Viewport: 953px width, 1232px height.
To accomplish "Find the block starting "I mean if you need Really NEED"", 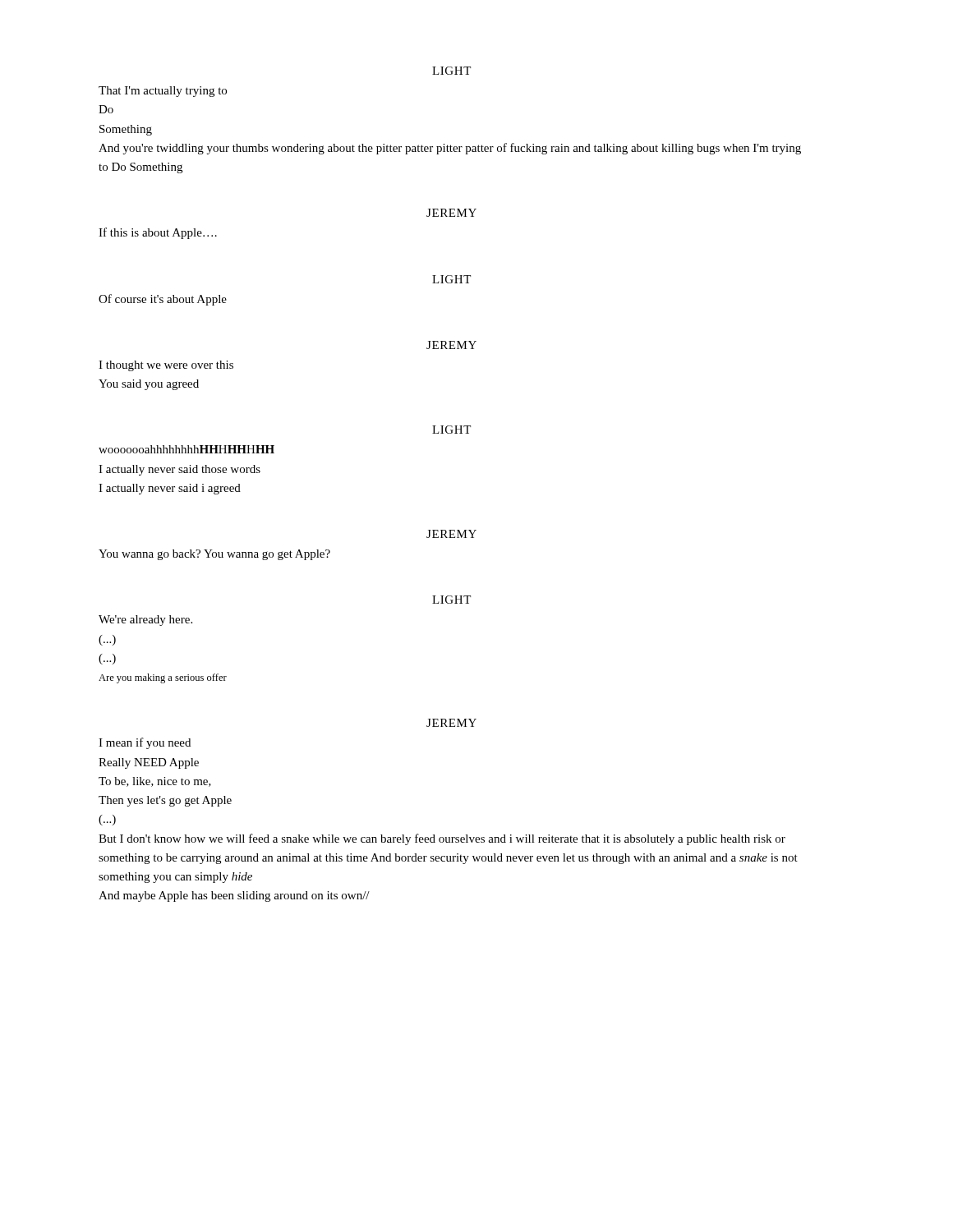I will click(x=145, y=743).
